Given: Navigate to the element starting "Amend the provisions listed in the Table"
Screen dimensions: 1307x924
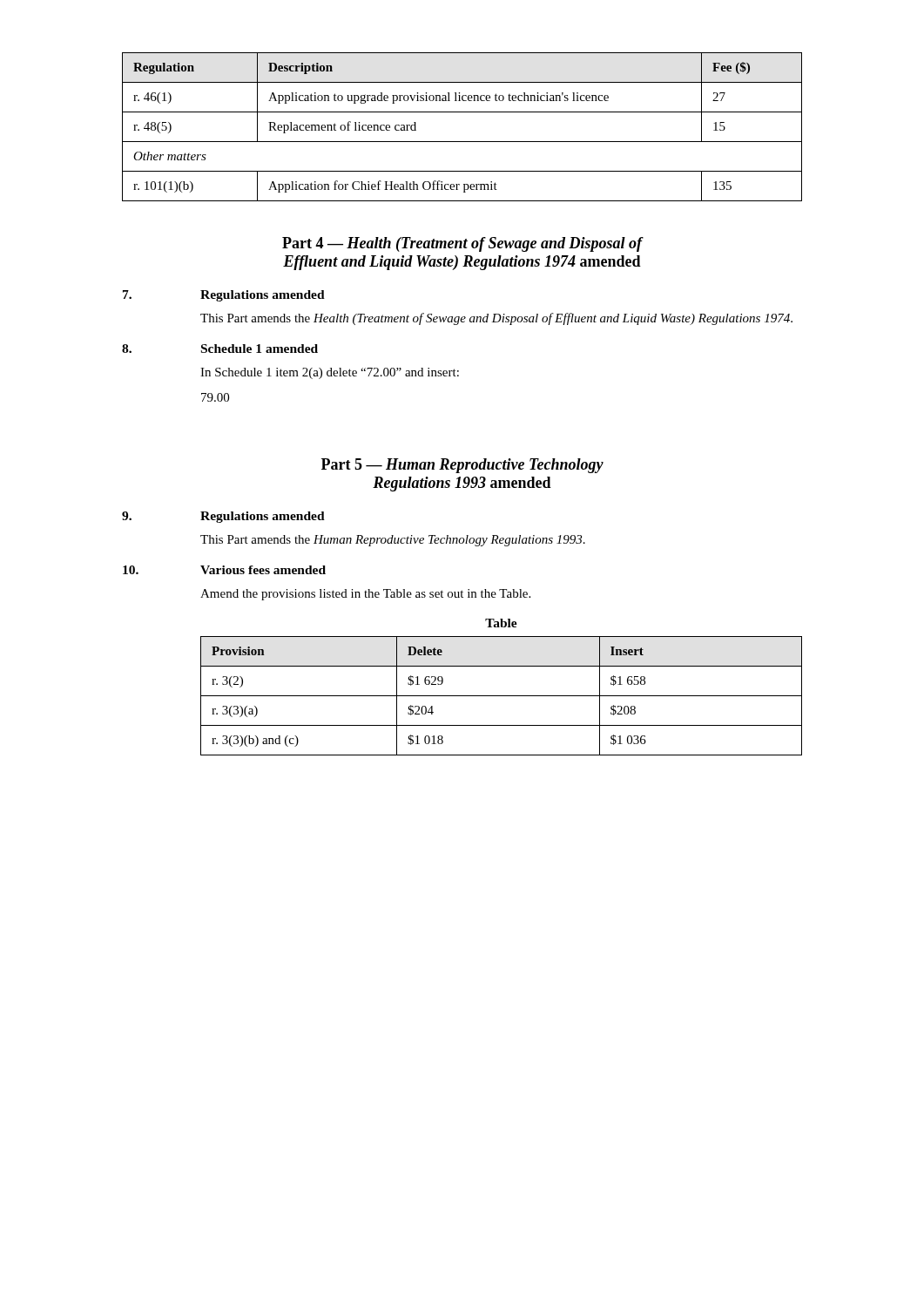Looking at the screenshot, I should point(366,593).
